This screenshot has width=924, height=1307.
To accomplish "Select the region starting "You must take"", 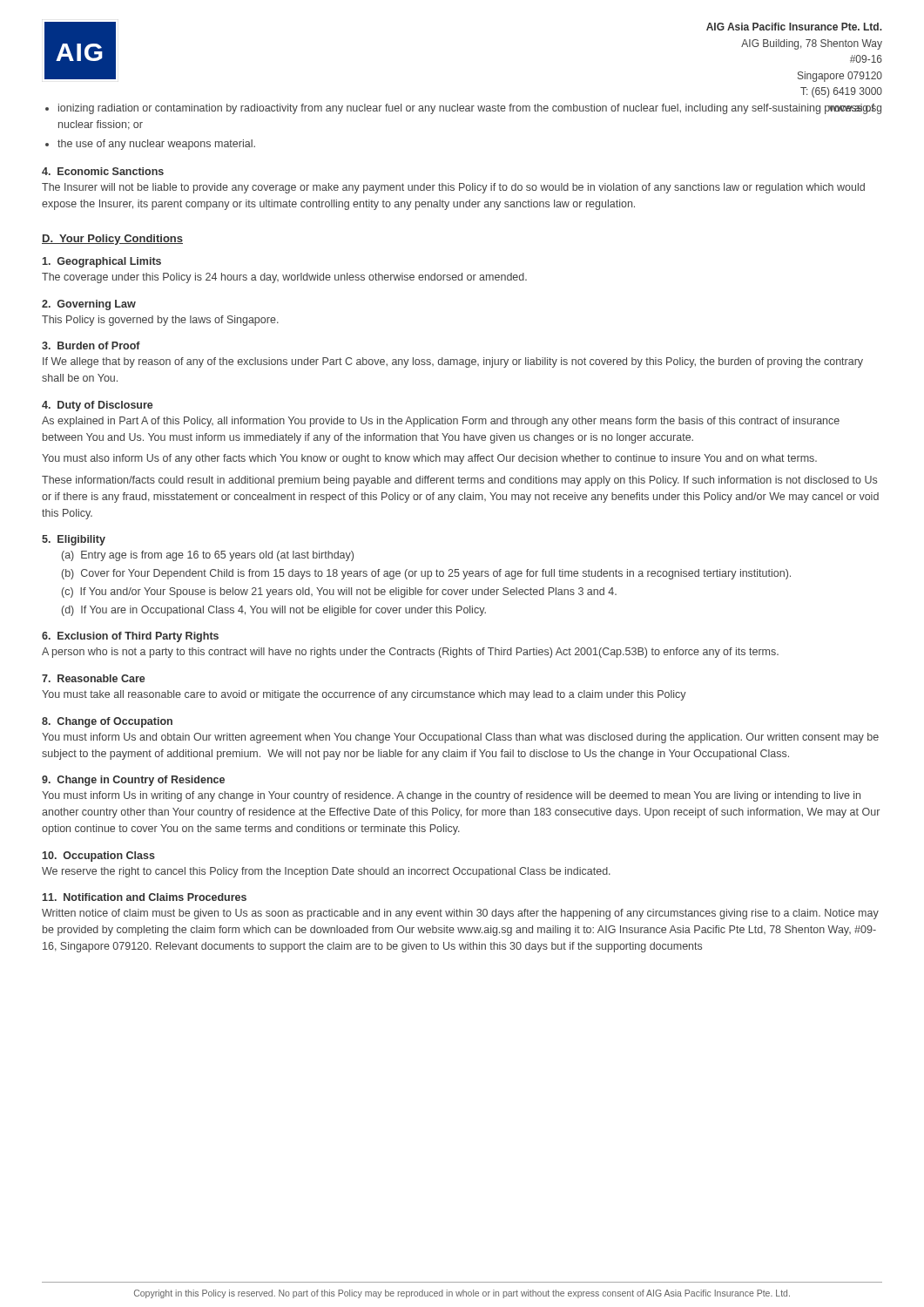I will [364, 694].
